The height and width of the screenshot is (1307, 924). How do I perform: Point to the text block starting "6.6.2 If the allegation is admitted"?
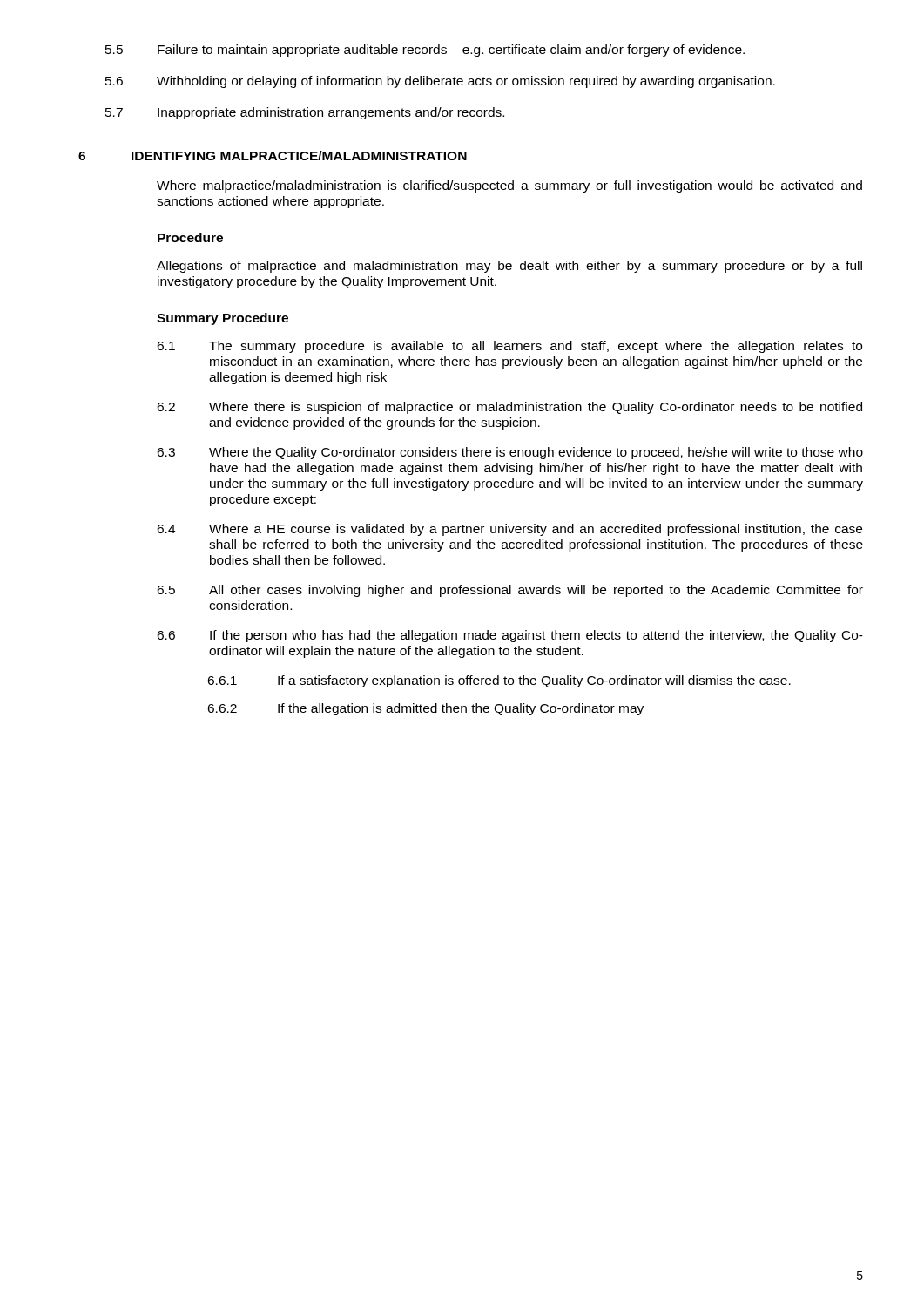coord(535,708)
